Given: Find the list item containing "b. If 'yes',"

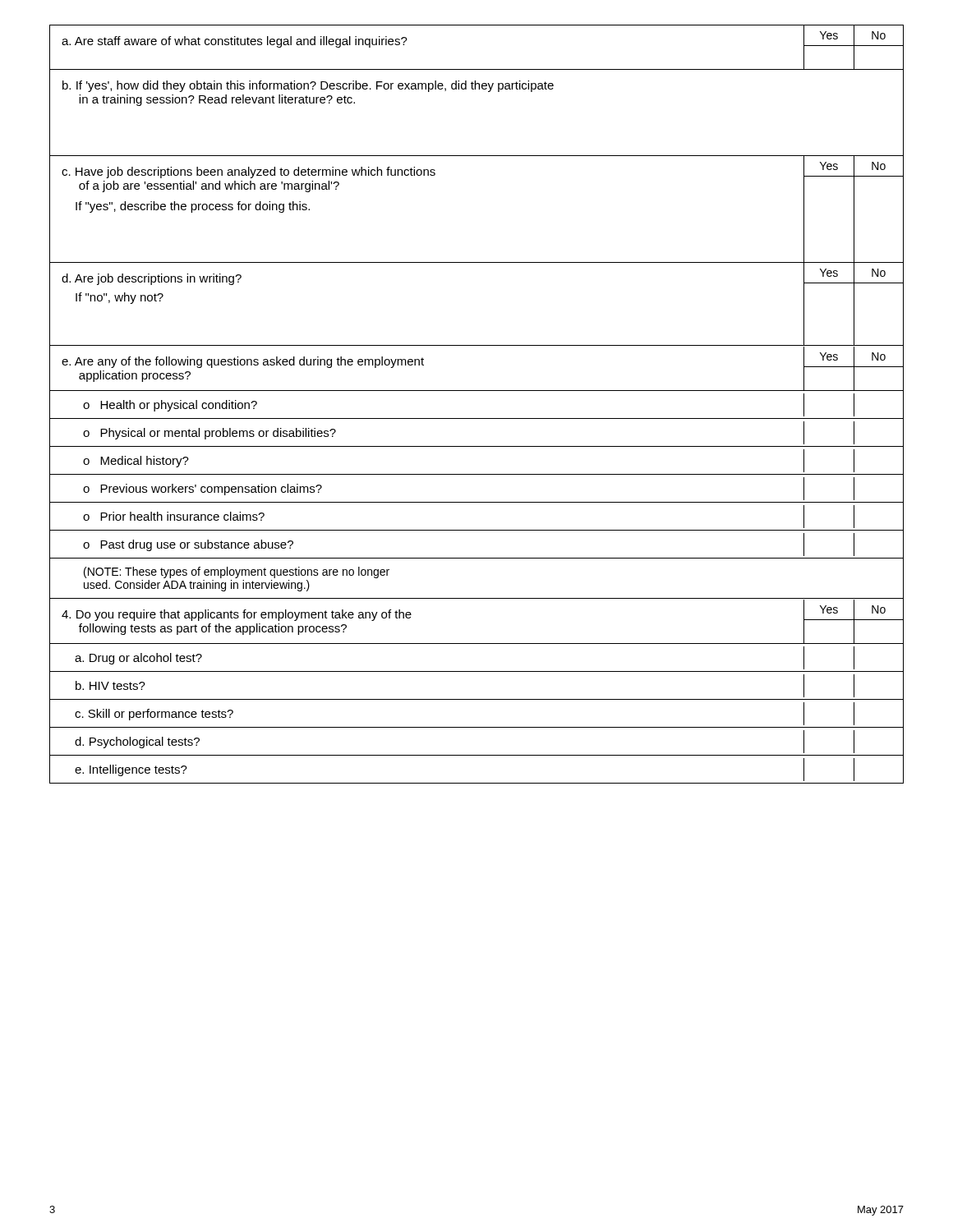Looking at the screenshot, I should point(308,86).
